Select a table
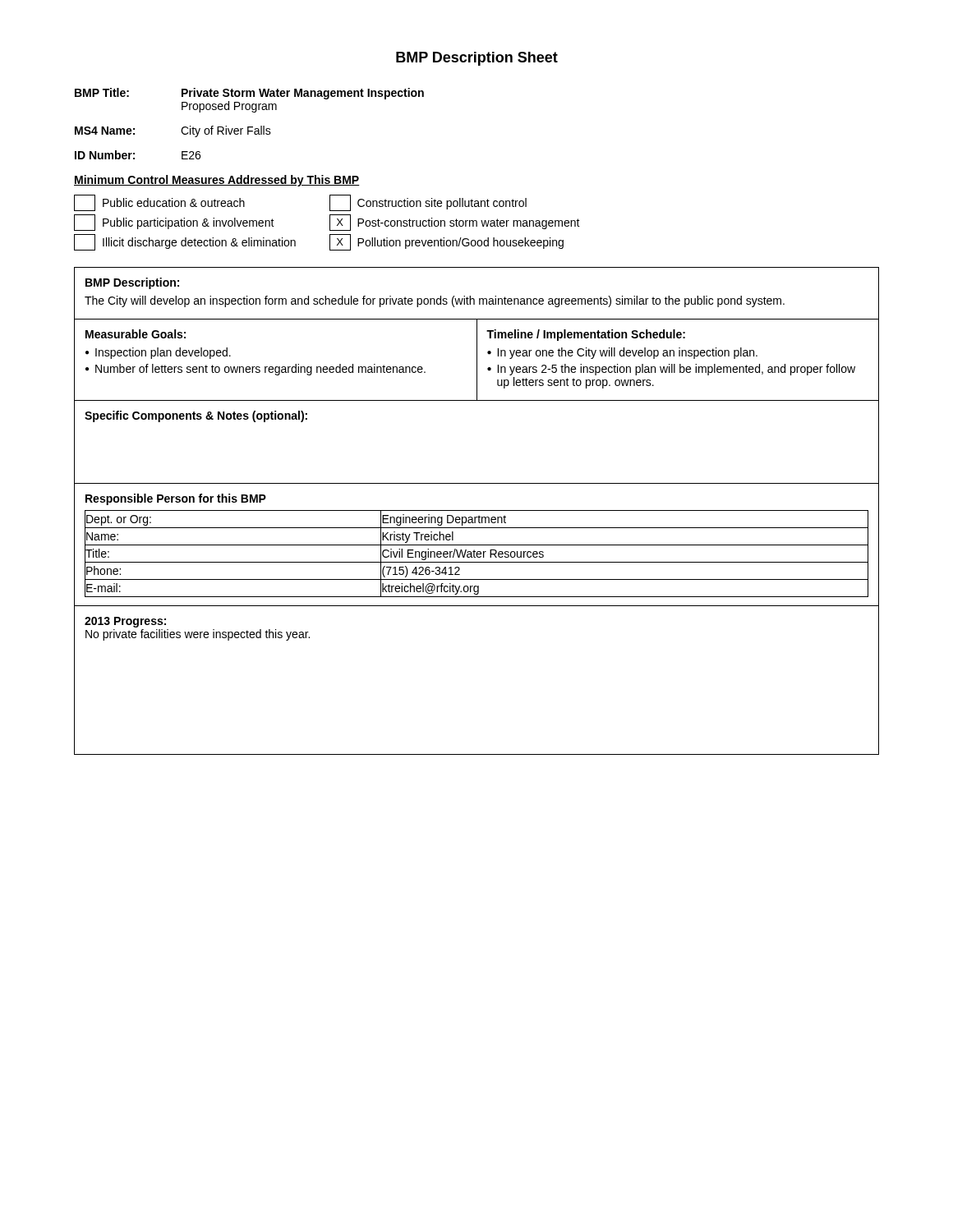Viewport: 953px width, 1232px height. click(x=476, y=511)
